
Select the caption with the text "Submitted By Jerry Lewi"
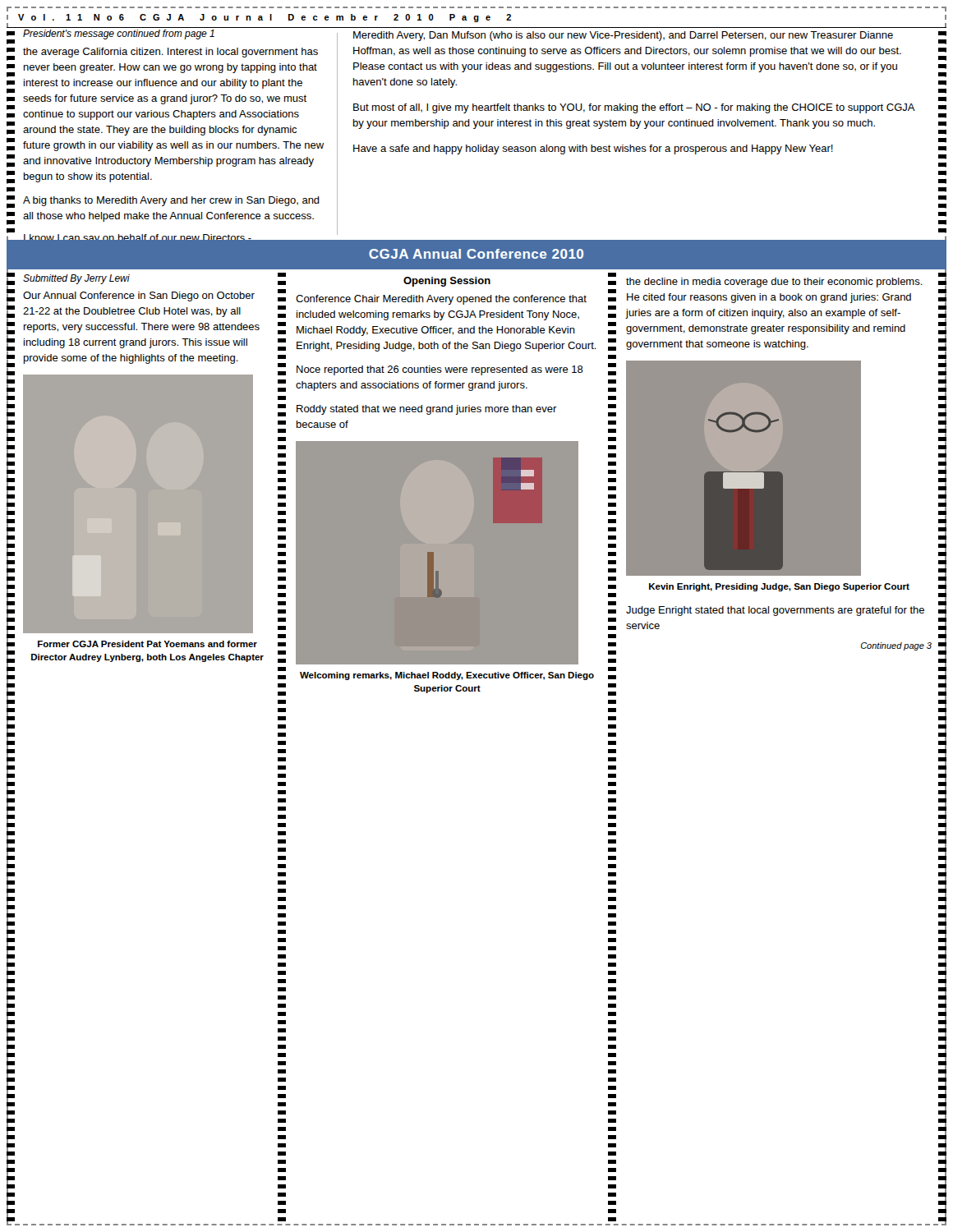(76, 278)
